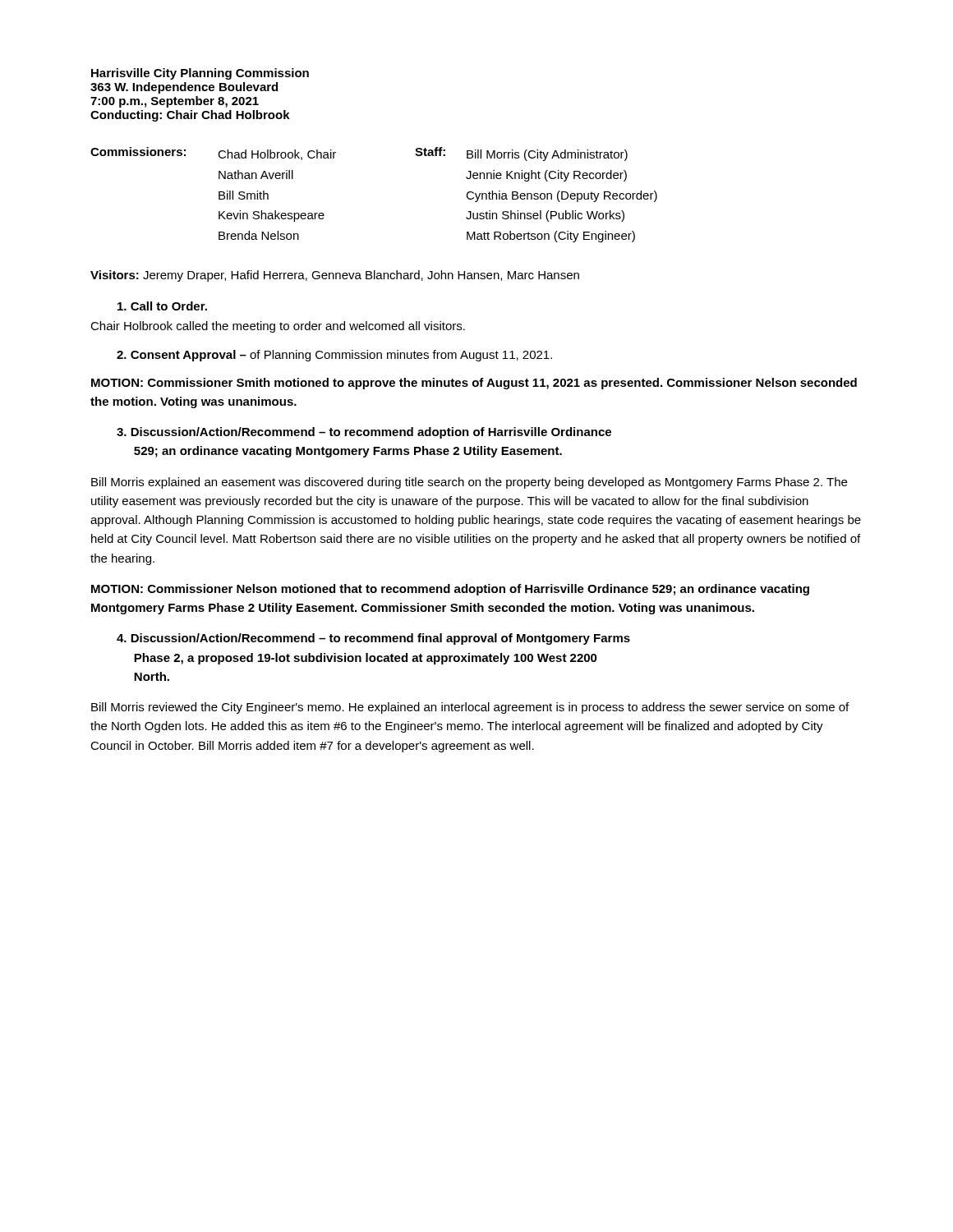Select the passage starting "Chair Holbrook called the meeting to order and"
This screenshot has width=953, height=1232.
pyautogui.click(x=278, y=326)
